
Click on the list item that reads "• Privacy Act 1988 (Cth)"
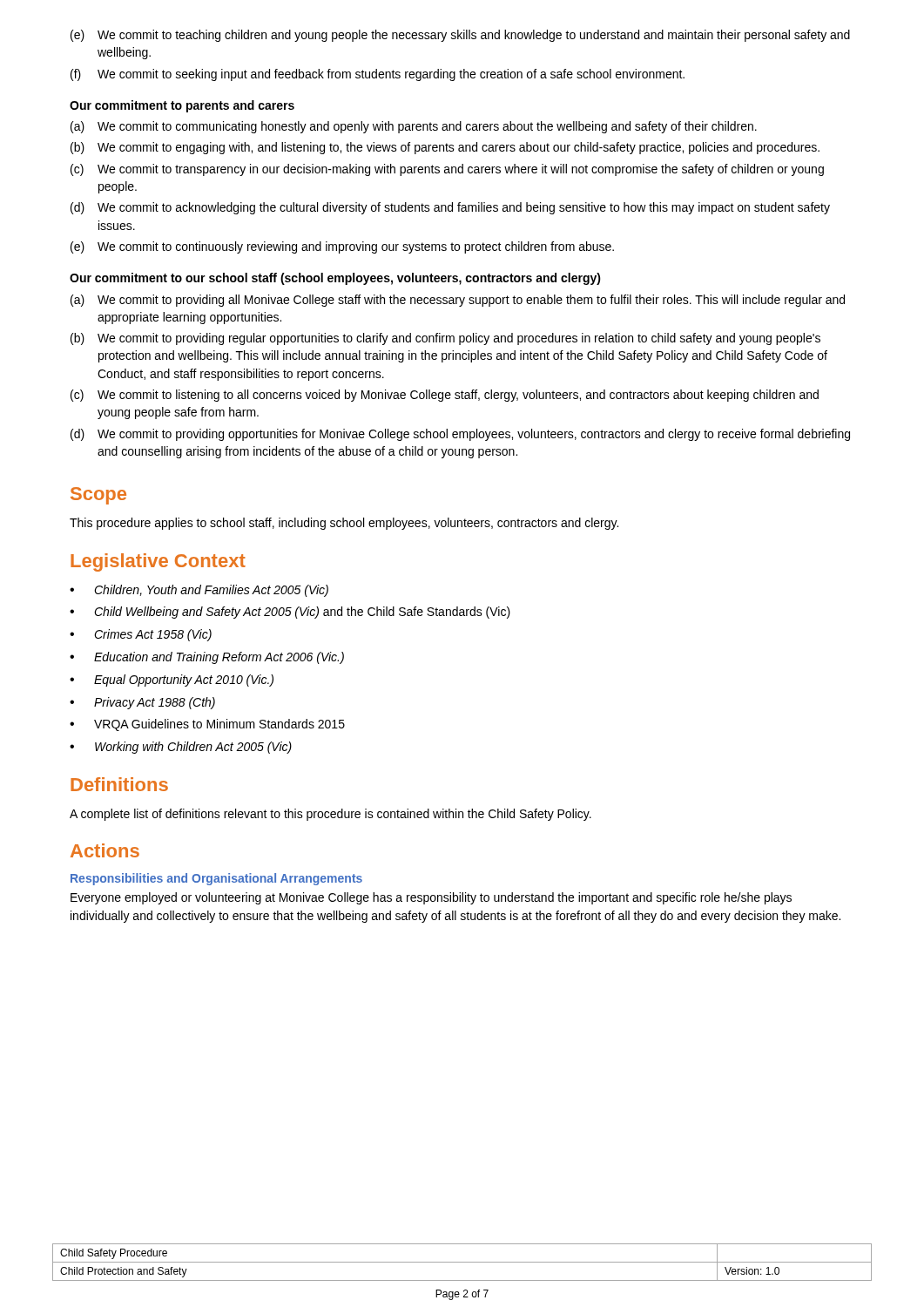click(142, 703)
